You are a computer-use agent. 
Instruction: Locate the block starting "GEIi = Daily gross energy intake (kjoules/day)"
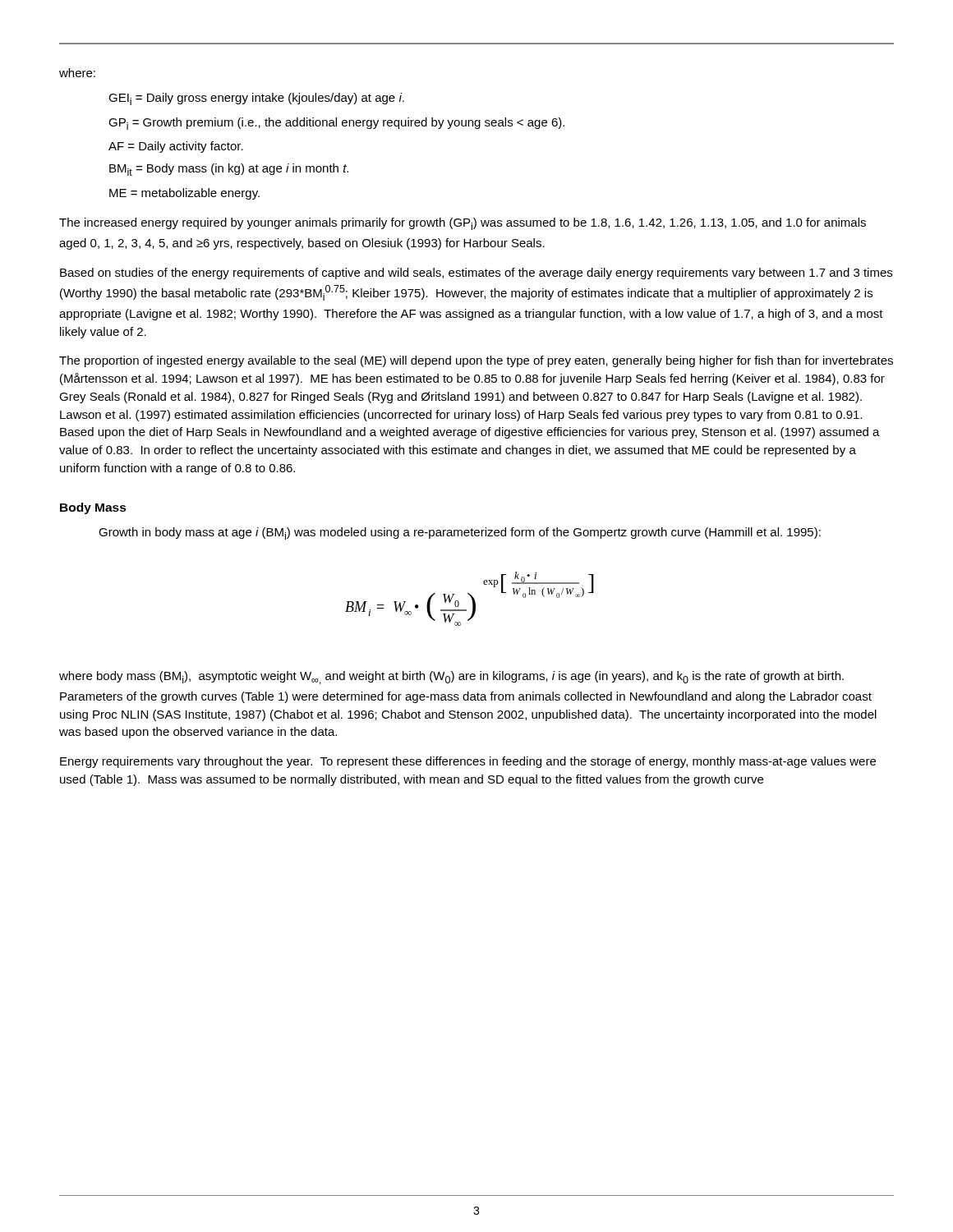pos(257,99)
